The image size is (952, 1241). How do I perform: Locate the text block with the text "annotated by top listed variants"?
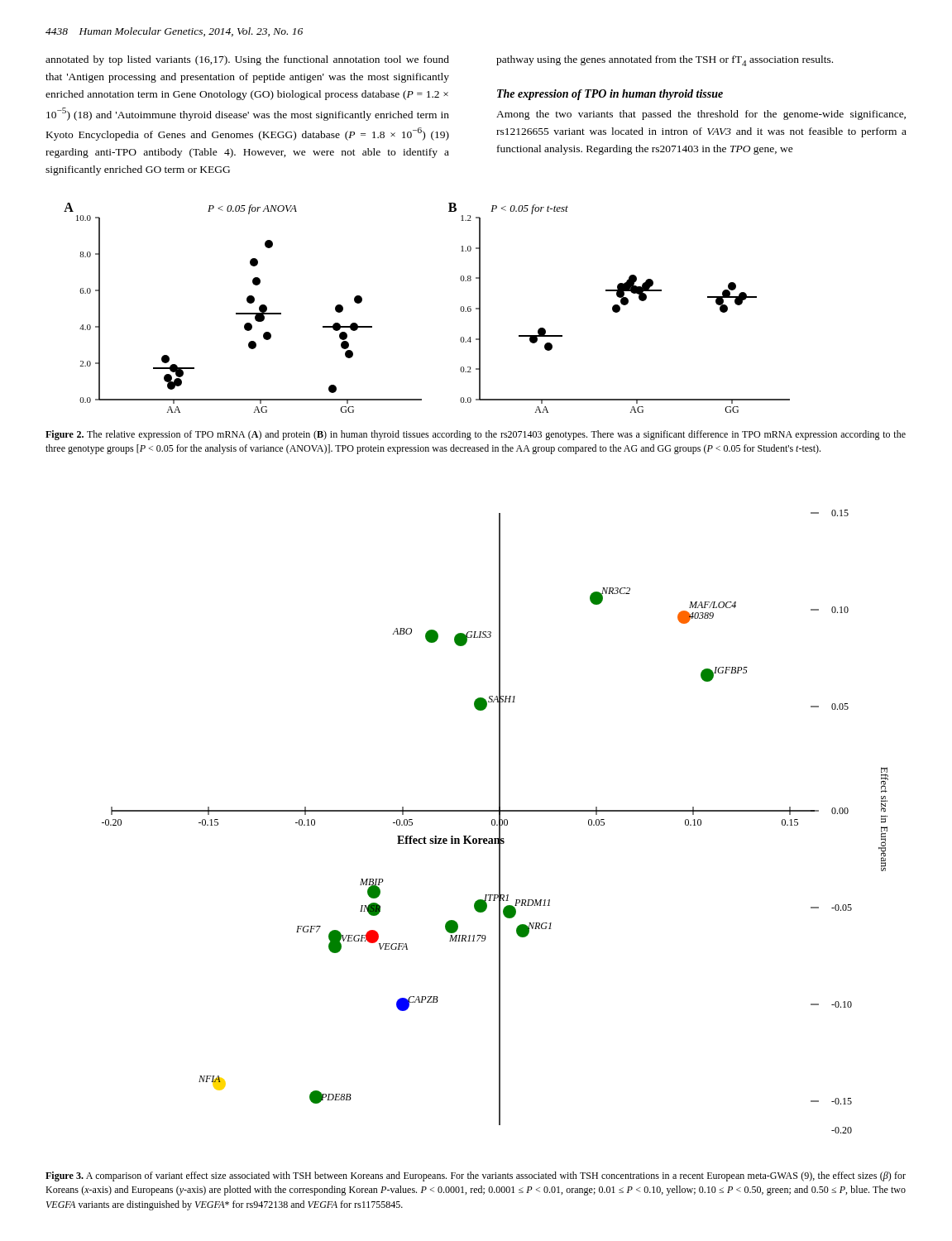click(x=247, y=114)
